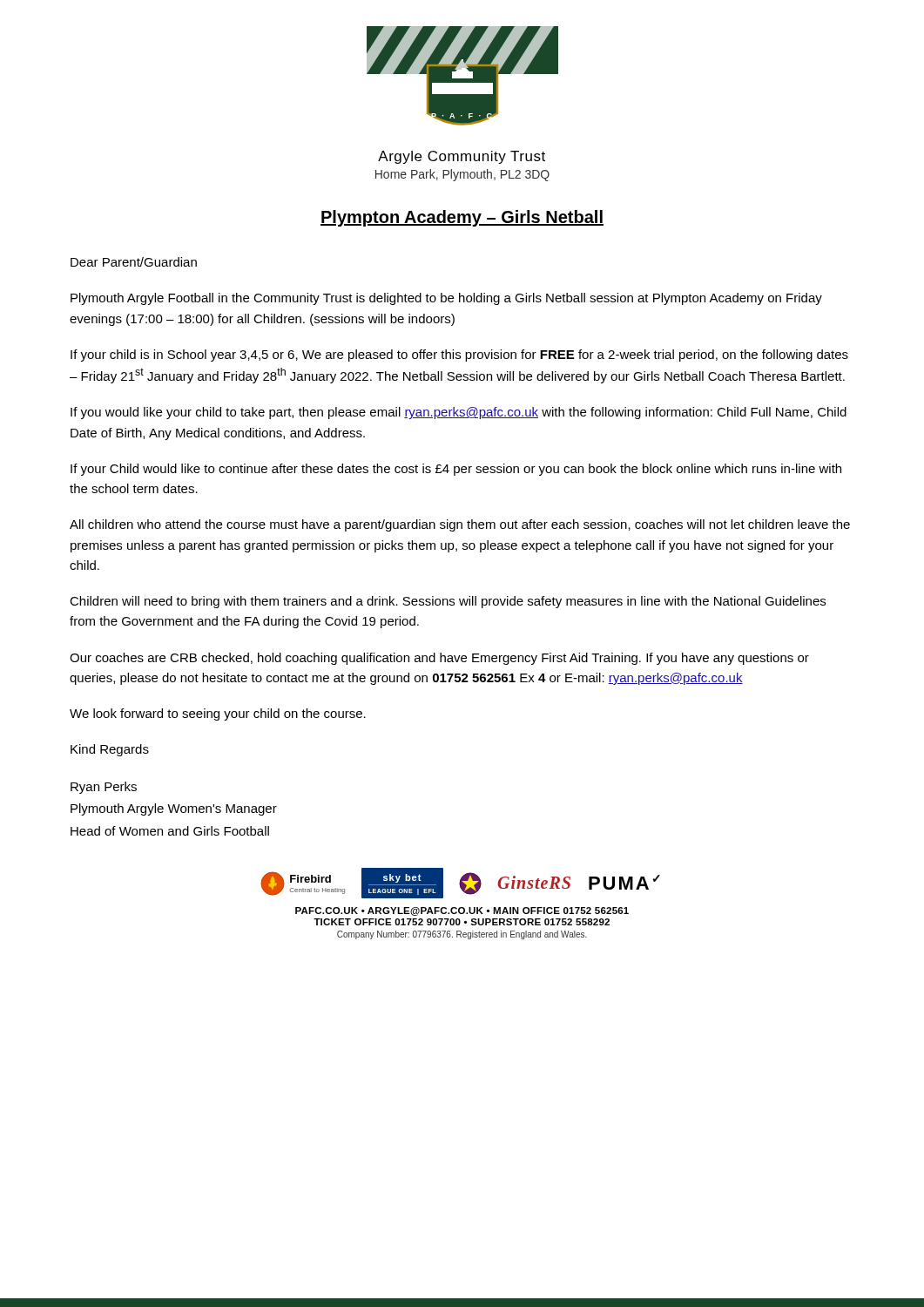
Task: Select the text block starting "Plympton Academy – Girls"
Action: pyautogui.click(x=462, y=217)
